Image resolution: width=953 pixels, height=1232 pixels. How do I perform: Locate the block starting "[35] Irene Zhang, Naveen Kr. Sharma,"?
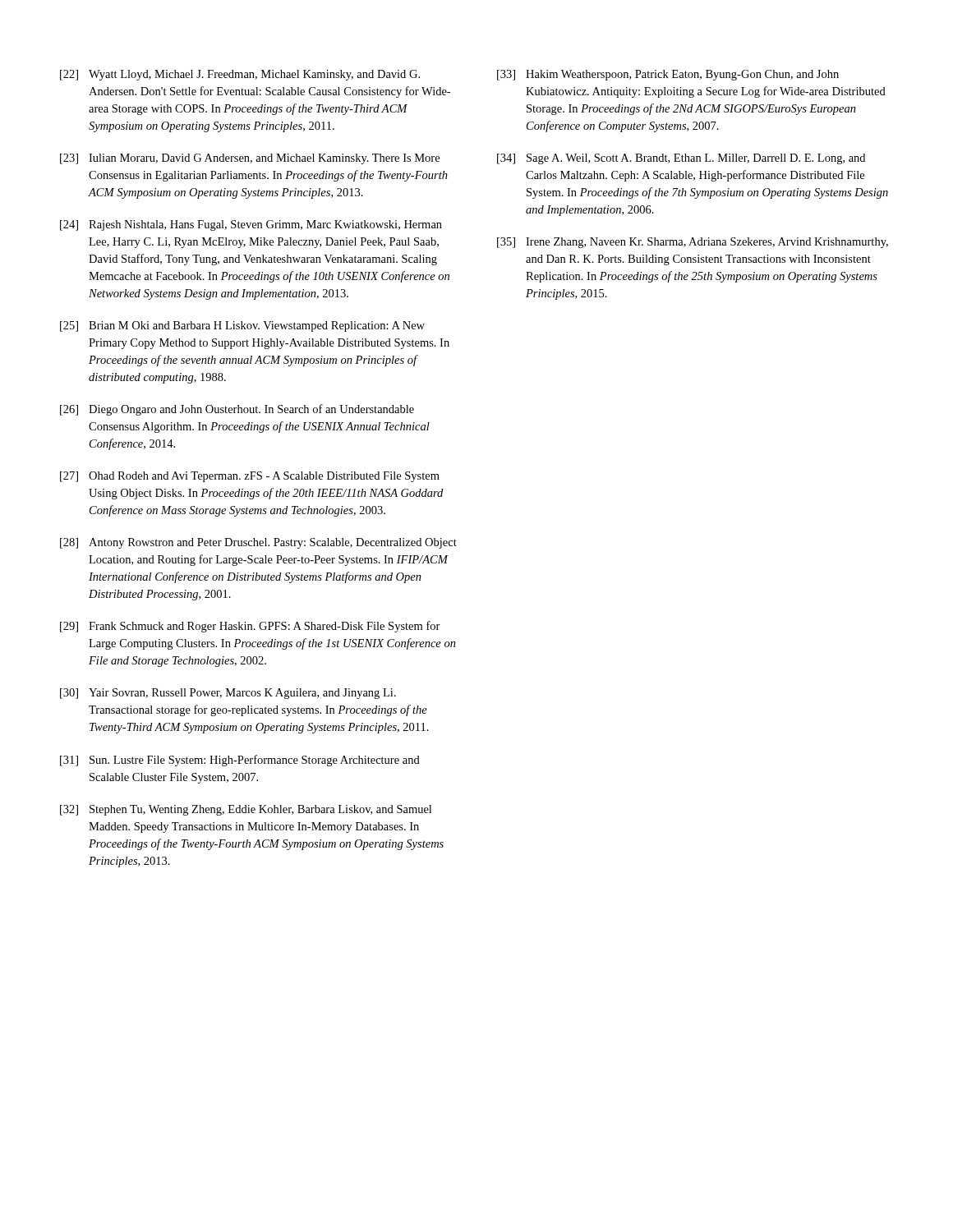click(x=695, y=268)
